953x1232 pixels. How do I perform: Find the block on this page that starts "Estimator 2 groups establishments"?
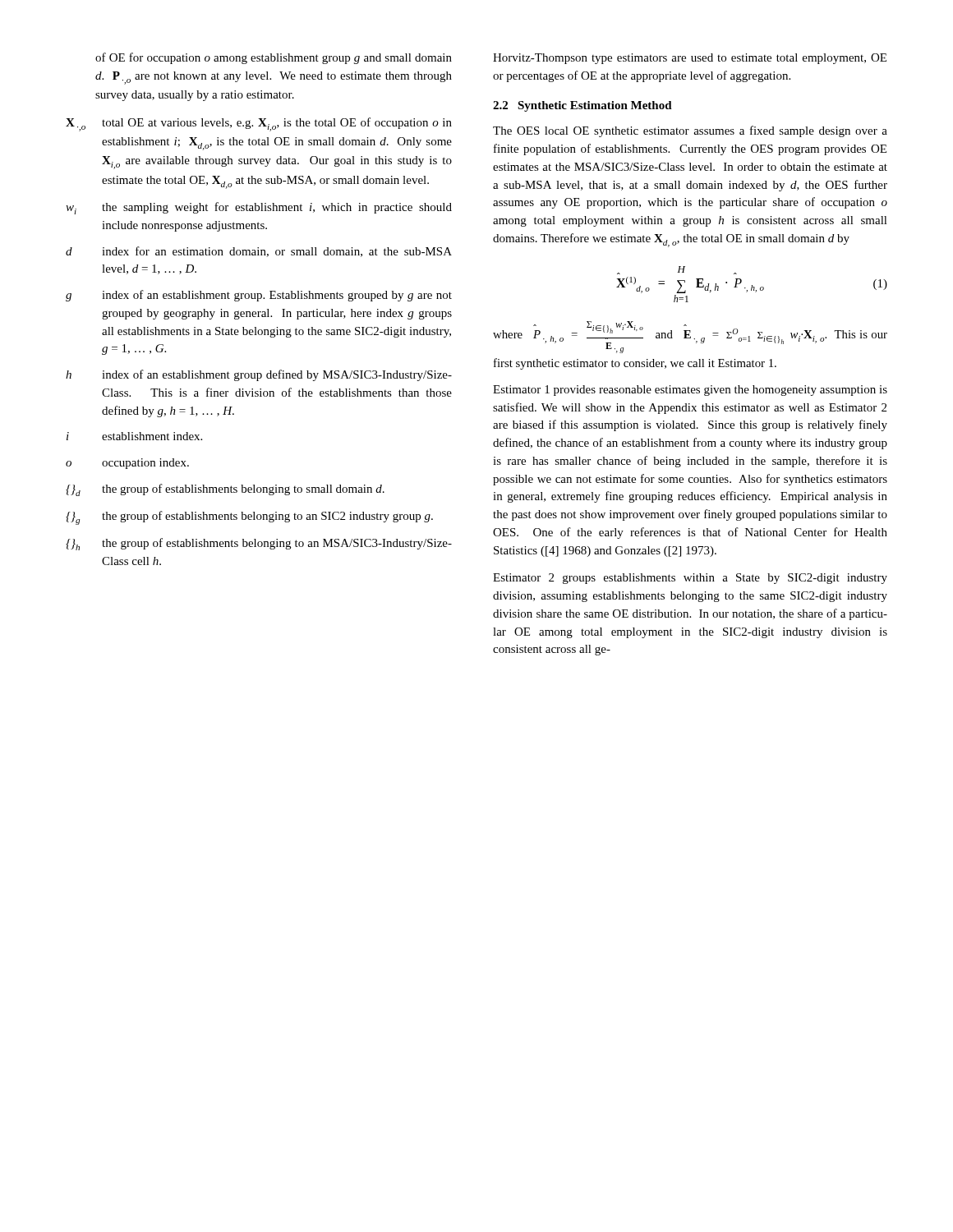click(x=690, y=613)
